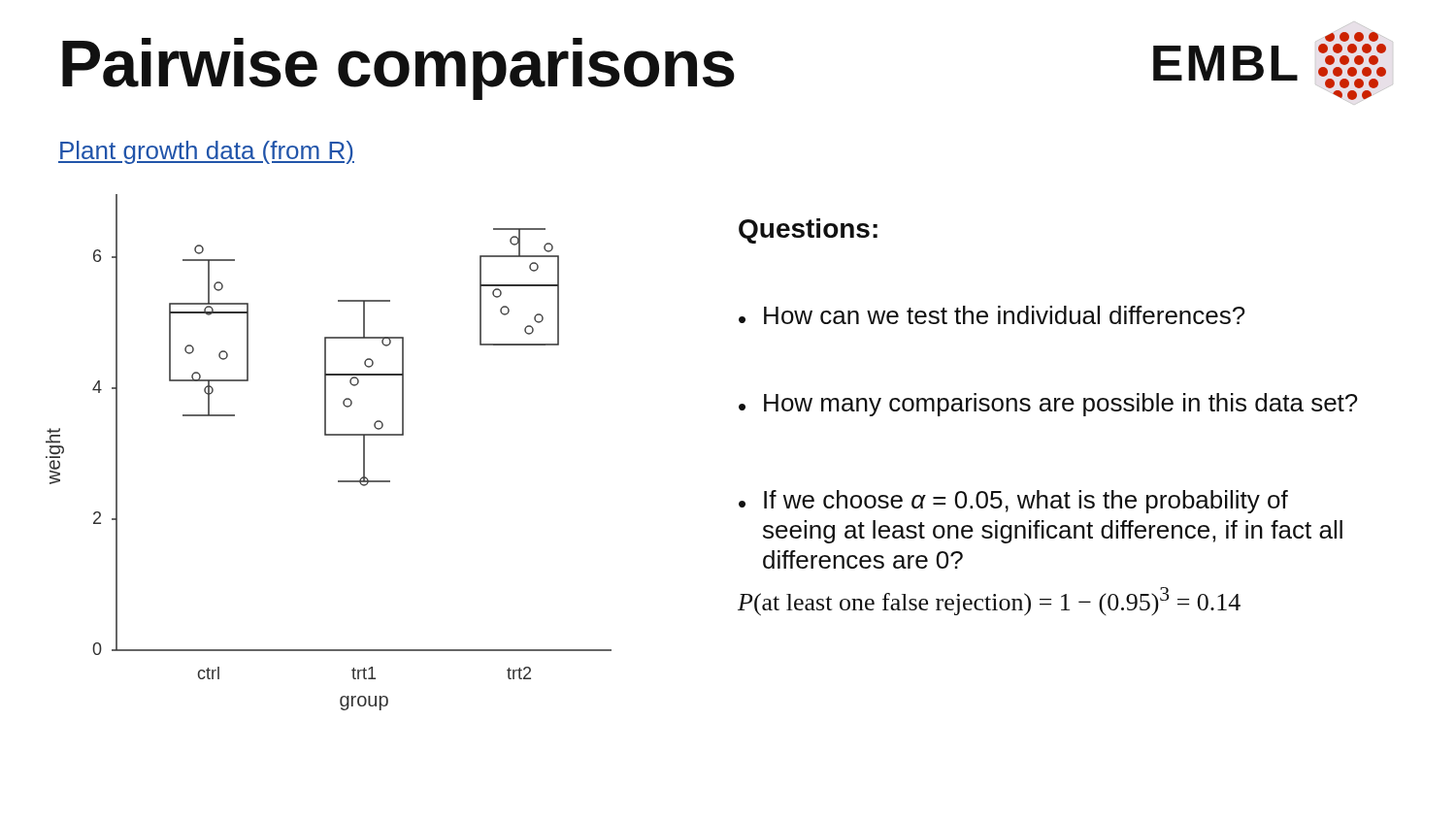Find the passage starting "• How many comparisons"
This screenshot has width=1456, height=819.
tap(1048, 405)
